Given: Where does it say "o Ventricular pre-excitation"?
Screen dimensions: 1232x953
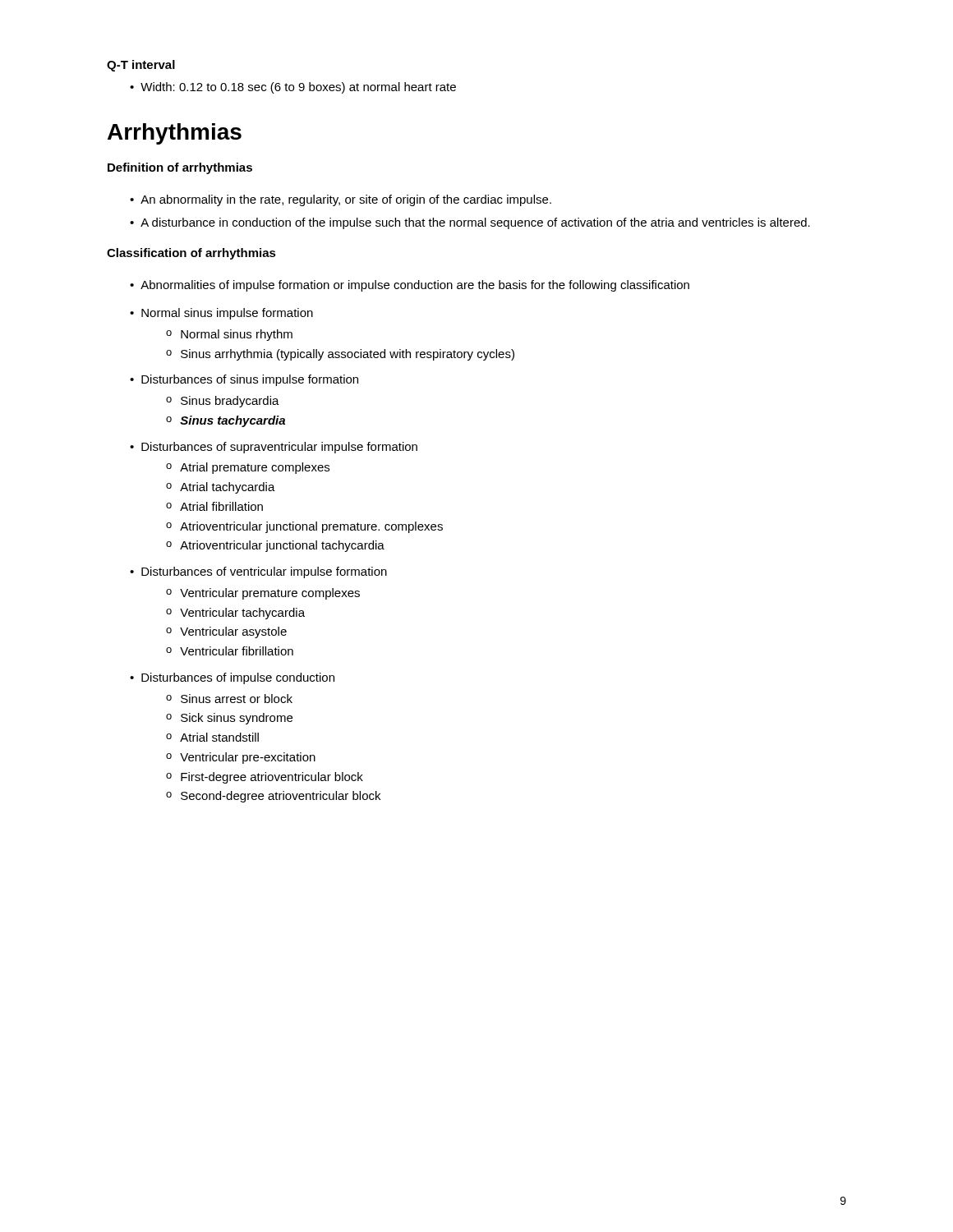Looking at the screenshot, I should pos(241,757).
